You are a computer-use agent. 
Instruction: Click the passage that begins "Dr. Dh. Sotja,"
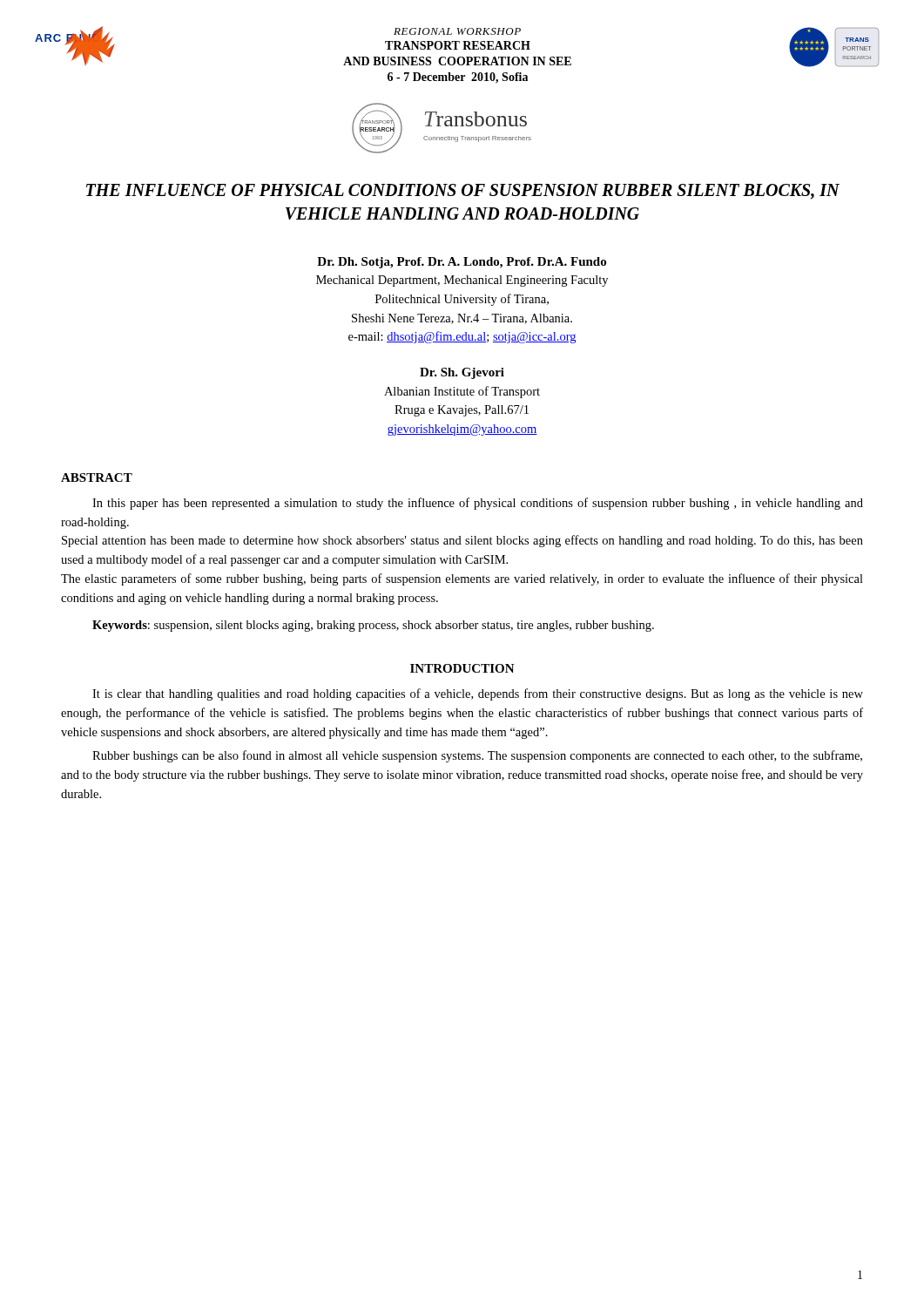[462, 299]
